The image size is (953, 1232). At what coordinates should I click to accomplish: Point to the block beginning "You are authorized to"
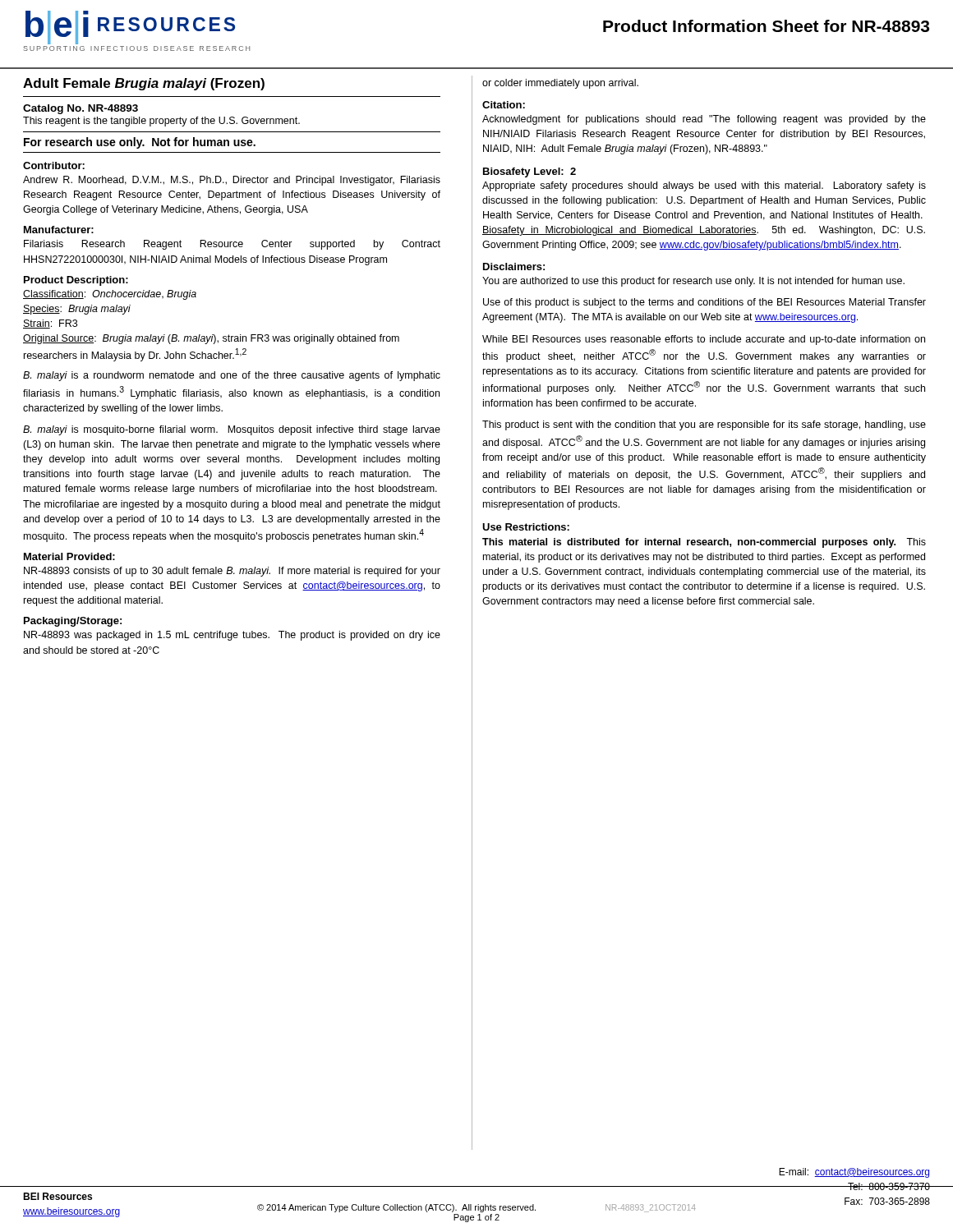click(694, 281)
